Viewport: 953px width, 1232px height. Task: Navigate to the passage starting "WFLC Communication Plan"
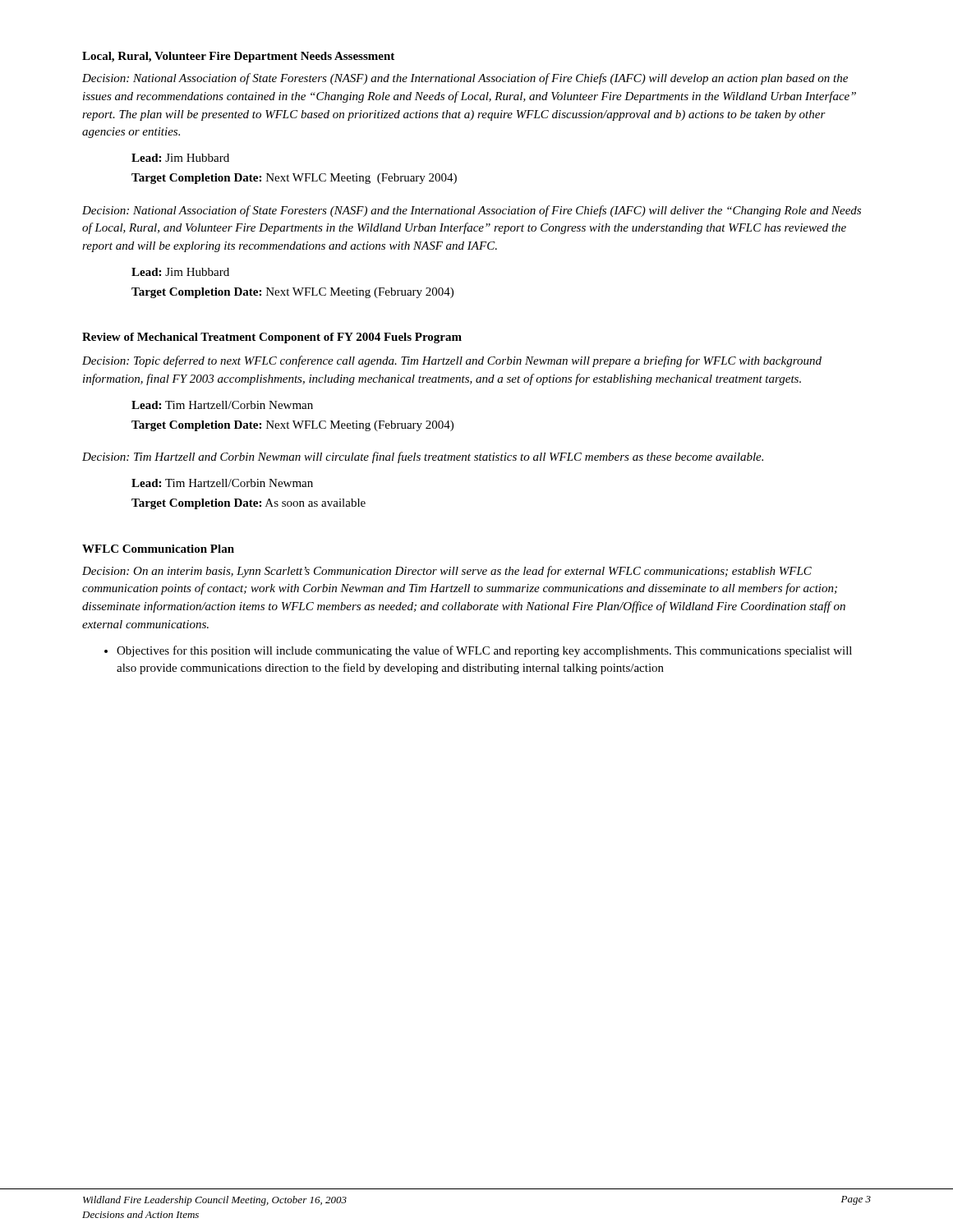(158, 548)
